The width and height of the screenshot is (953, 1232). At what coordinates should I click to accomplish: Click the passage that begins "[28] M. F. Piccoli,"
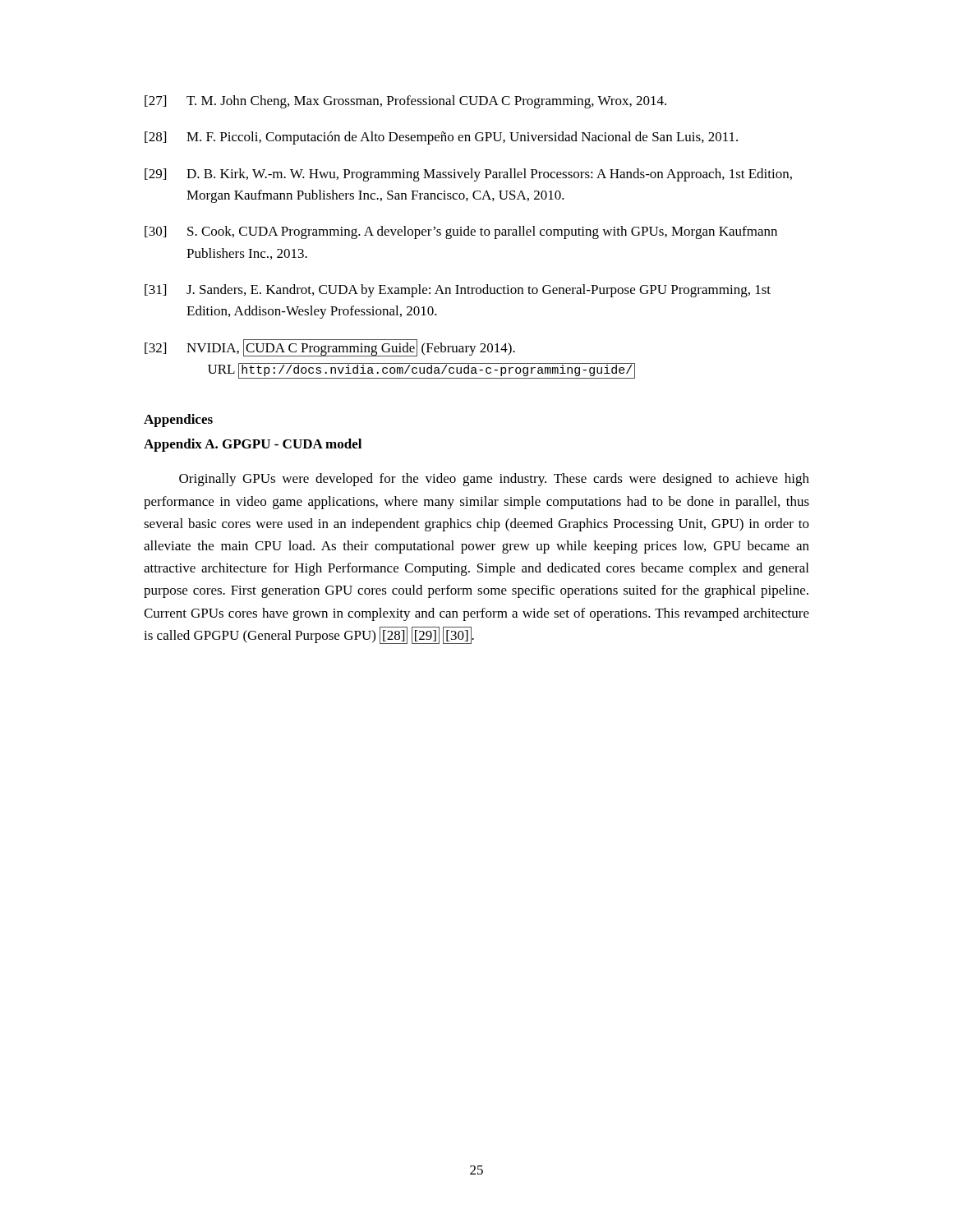point(476,138)
